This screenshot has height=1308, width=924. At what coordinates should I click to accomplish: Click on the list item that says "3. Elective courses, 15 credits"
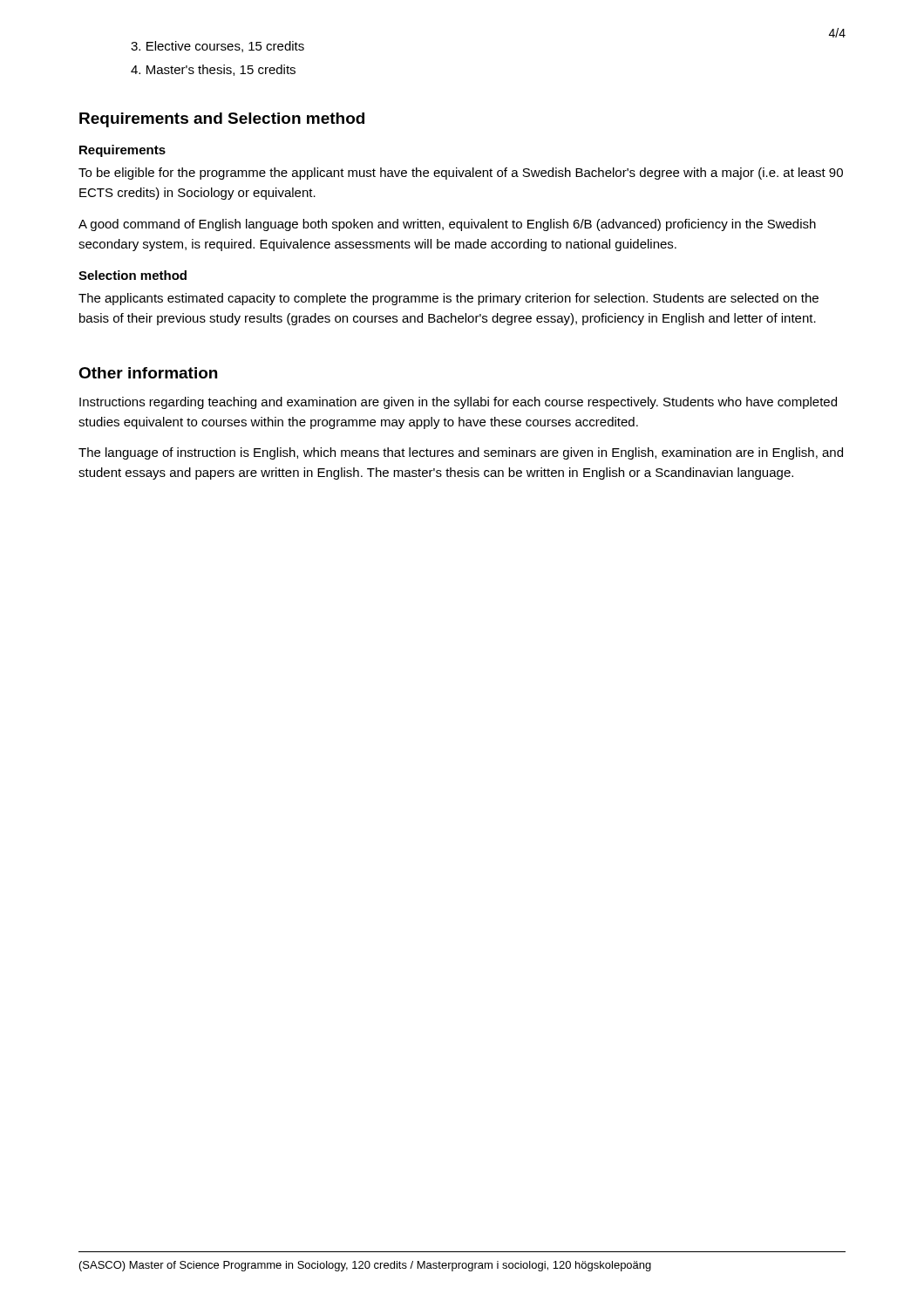pyautogui.click(x=218, y=46)
